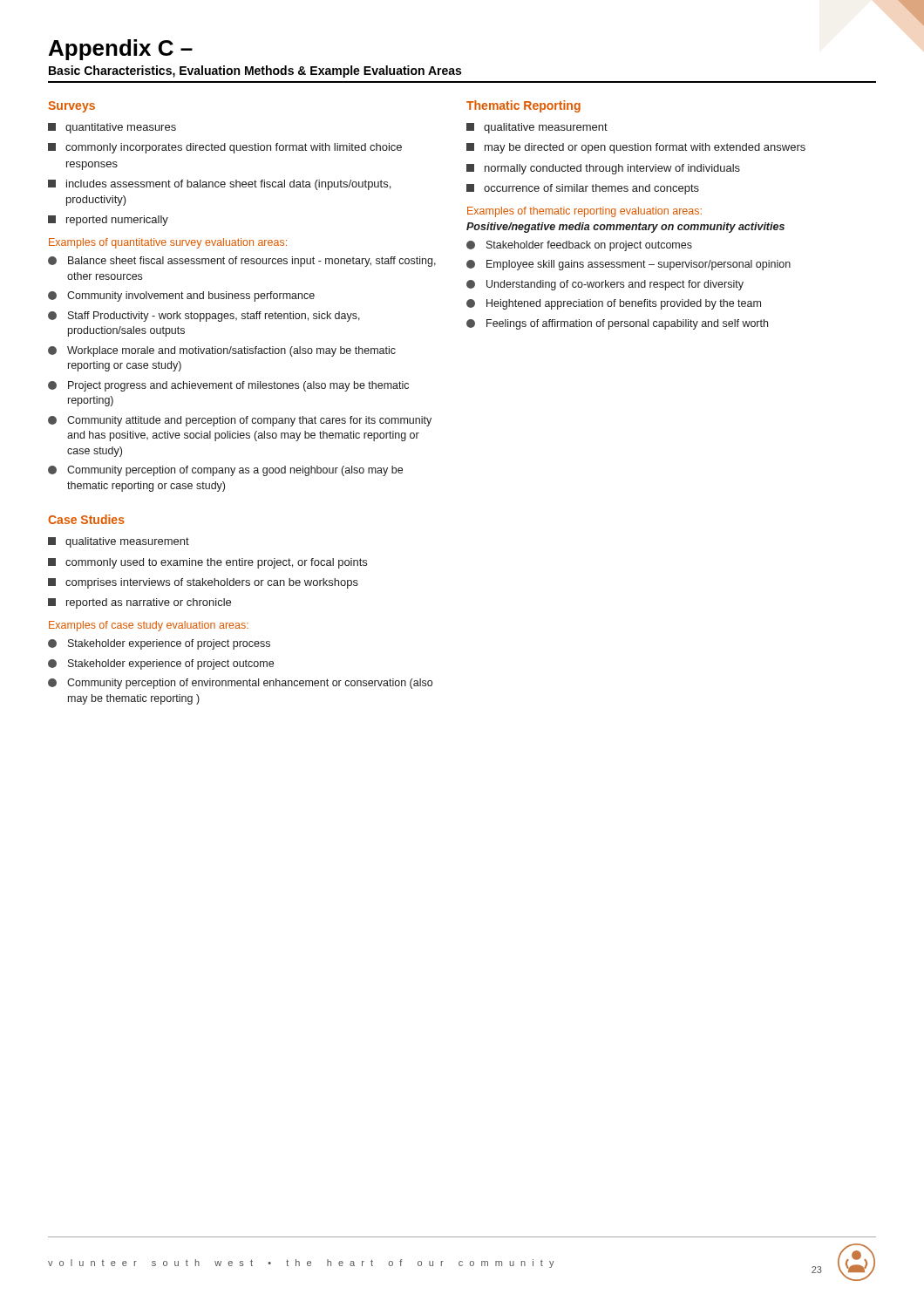This screenshot has width=924, height=1308.
Task: Locate the section header that reads "Thematic Reporting"
Action: tap(524, 106)
